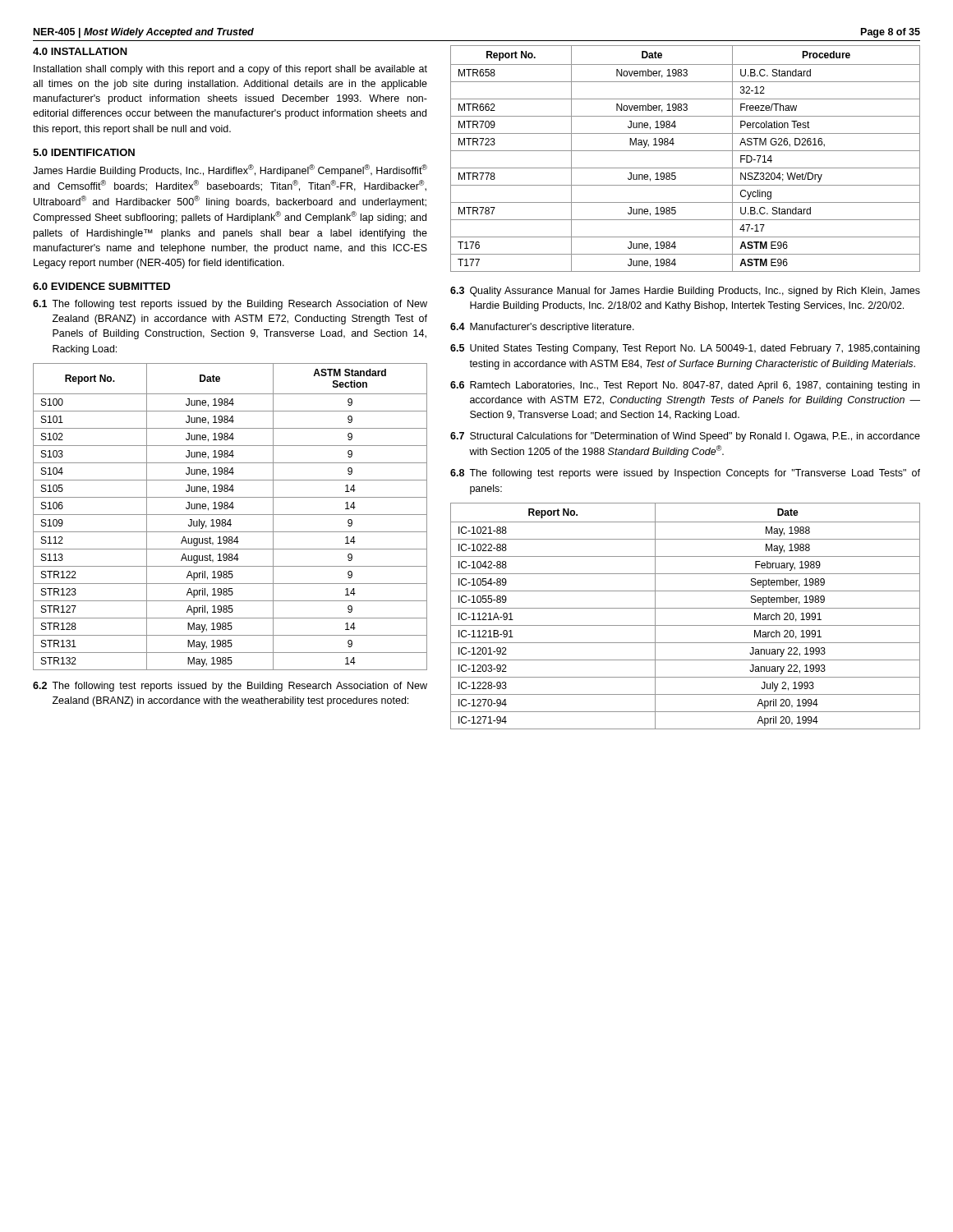Select the table that reads "July 2, 1993"
This screenshot has width=953, height=1232.
point(685,616)
